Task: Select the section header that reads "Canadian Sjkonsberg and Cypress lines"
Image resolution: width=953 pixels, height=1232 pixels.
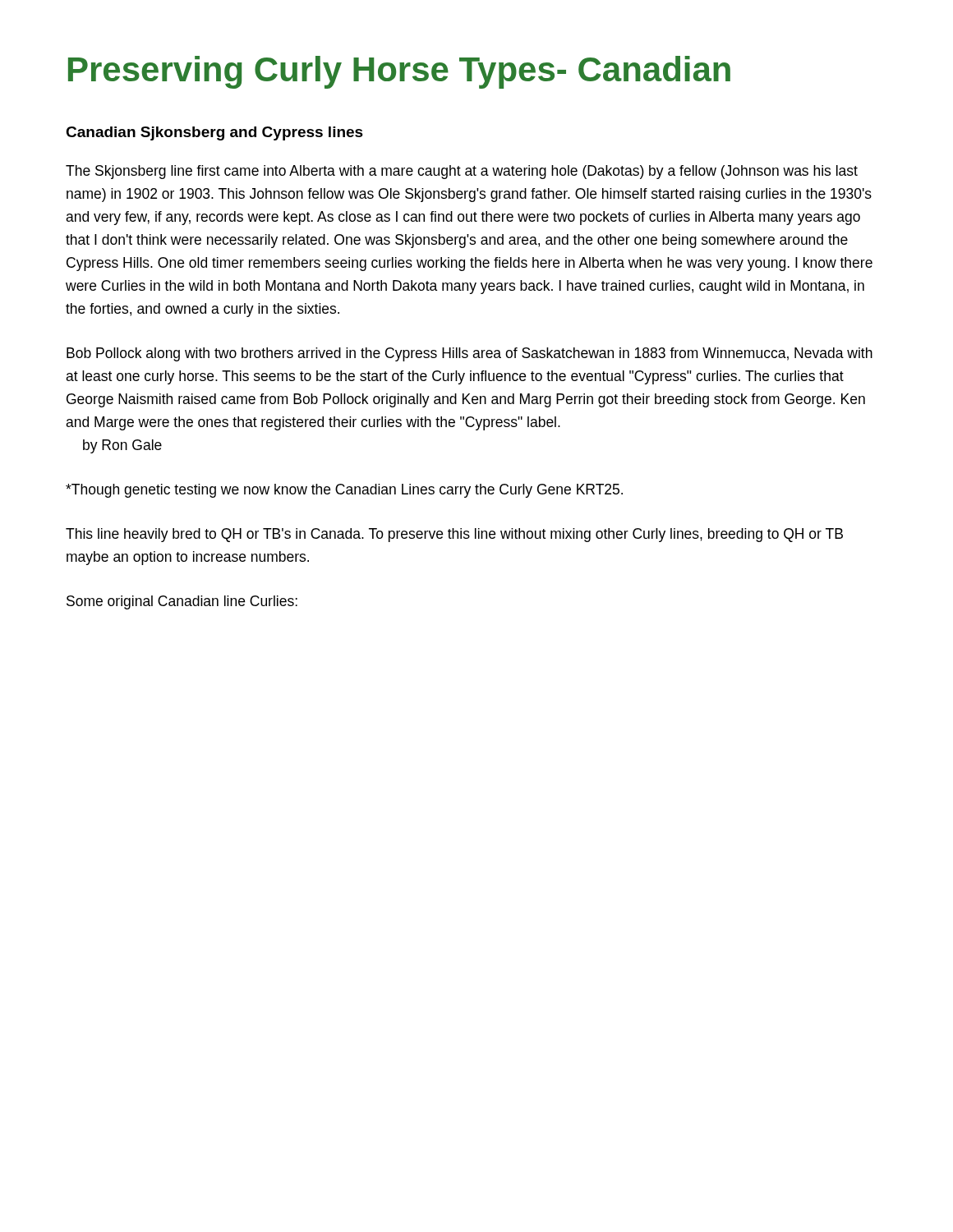Action: tap(214, 133)
